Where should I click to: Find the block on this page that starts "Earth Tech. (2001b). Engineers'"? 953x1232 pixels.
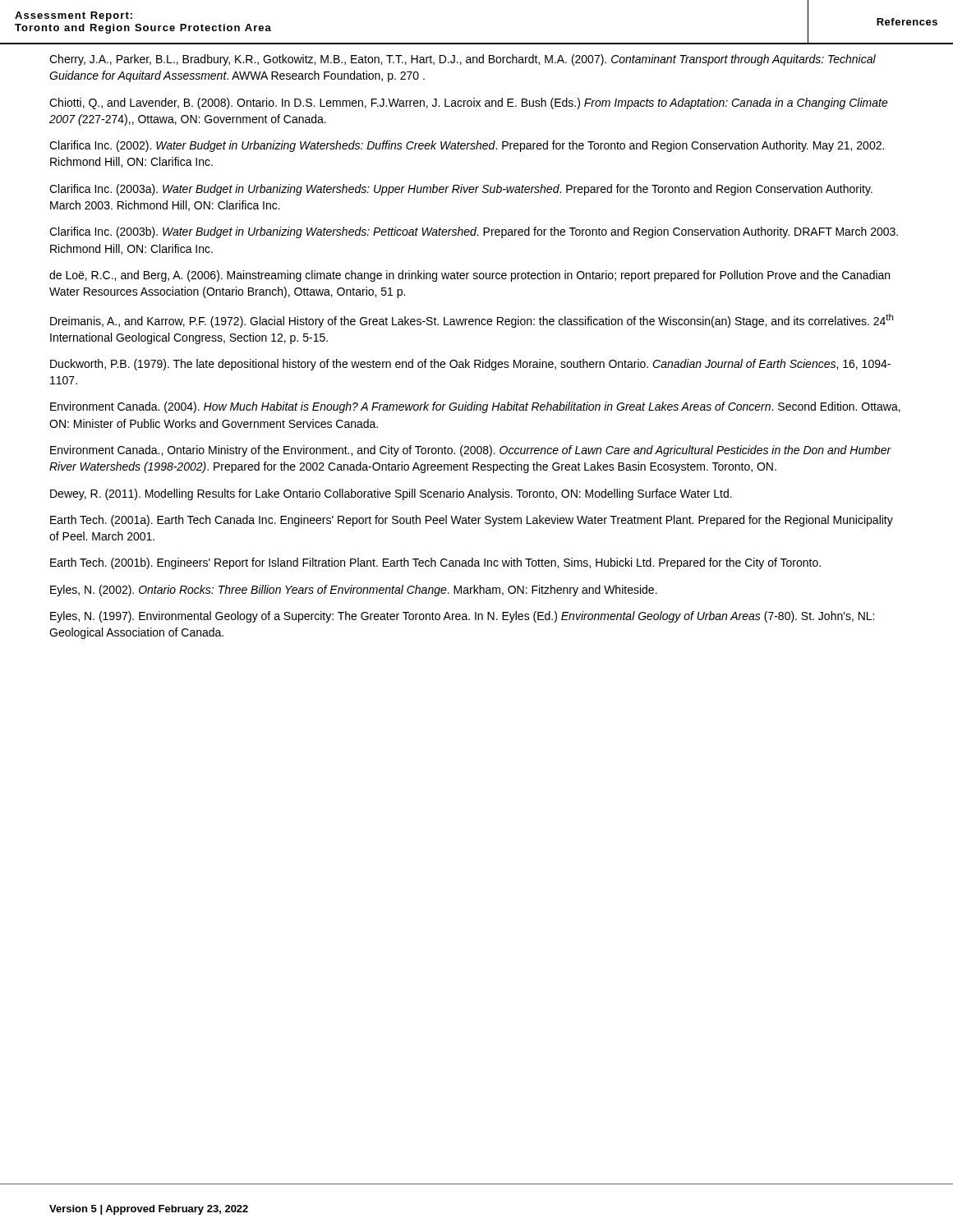pos(435,563)
